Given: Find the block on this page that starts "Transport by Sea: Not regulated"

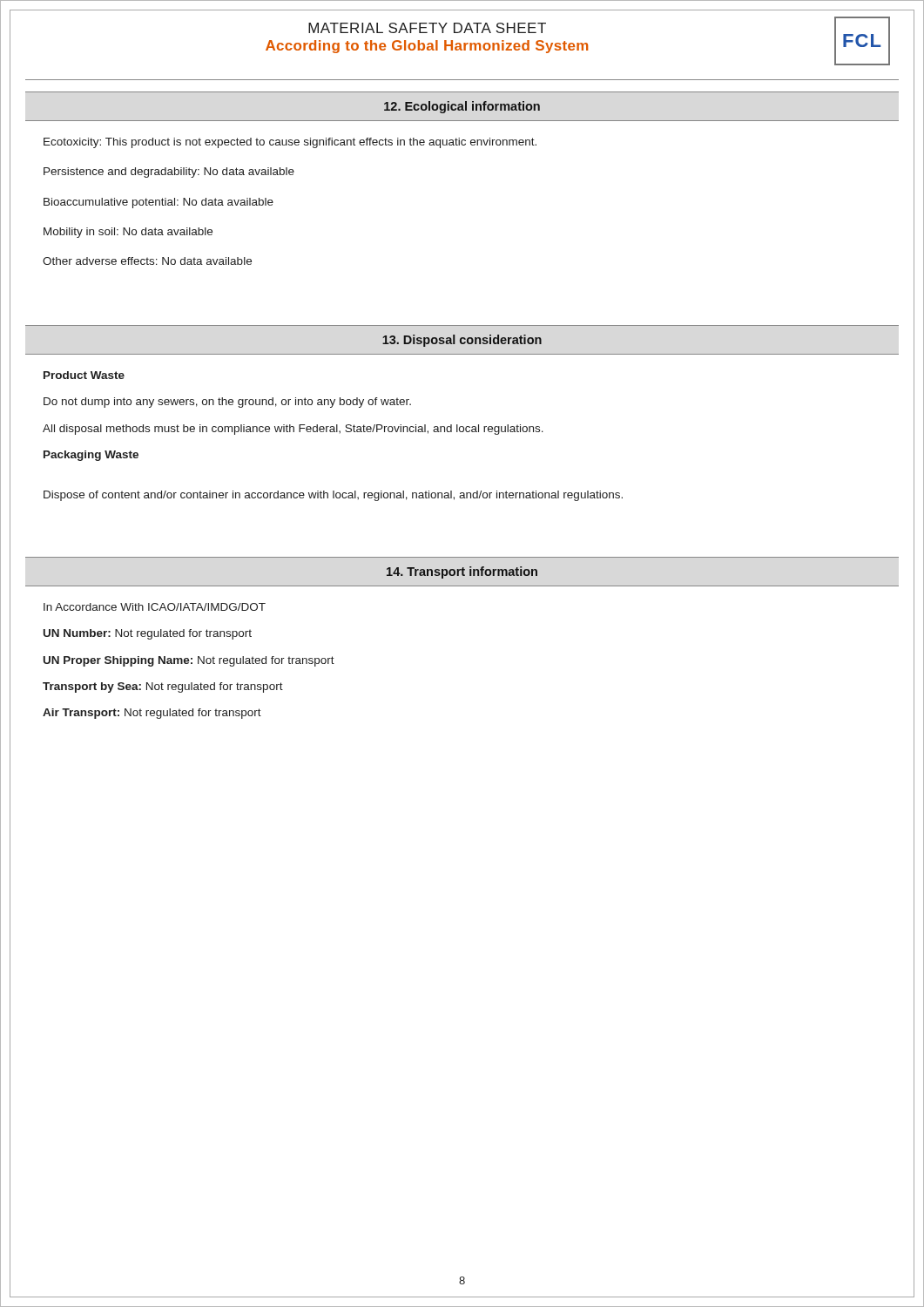Looking at the screenshot, I should coord(163,686).
